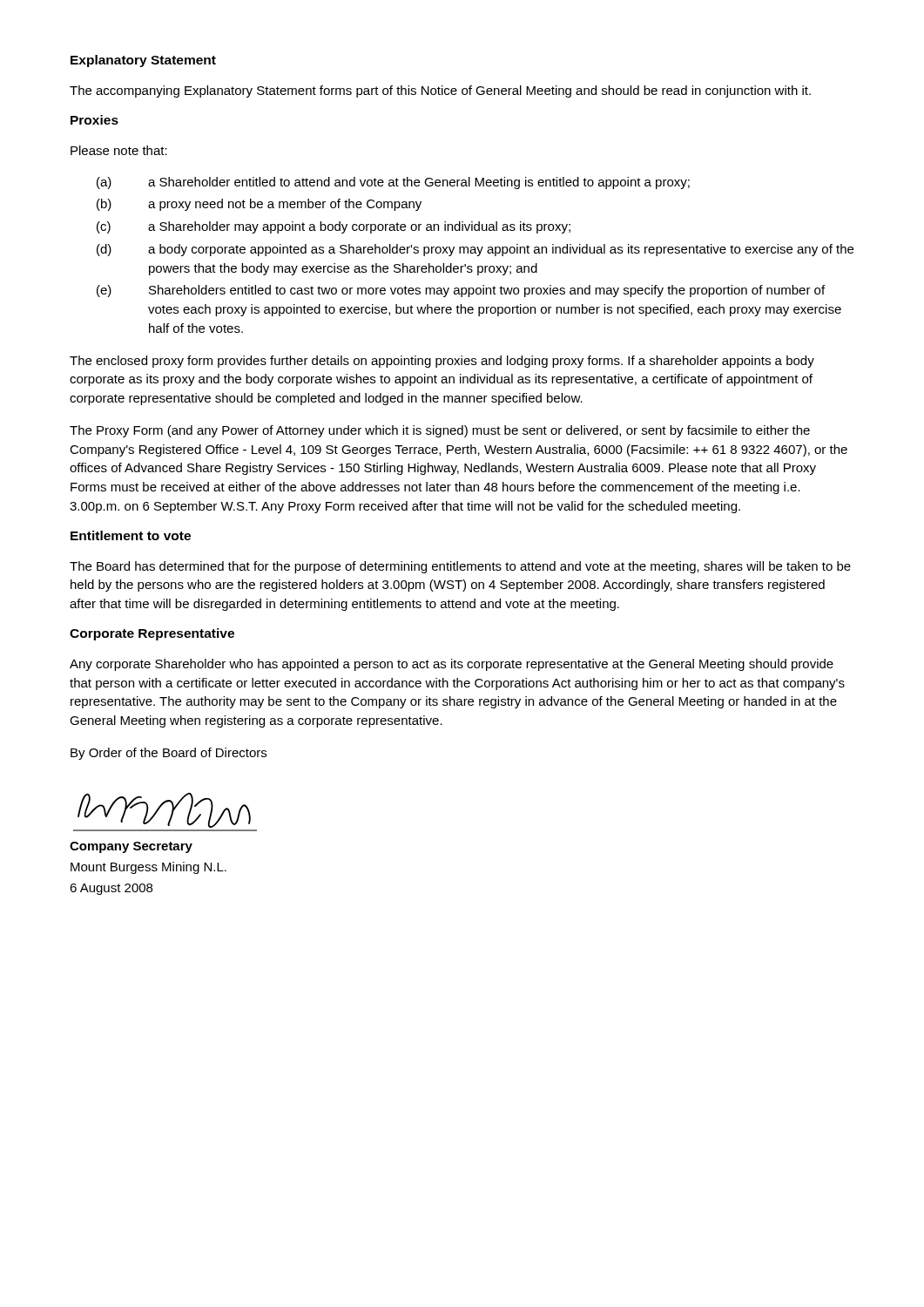Find the text block with the text "The accompanying Explanatory Statement forms part"

tap(462, 91)
